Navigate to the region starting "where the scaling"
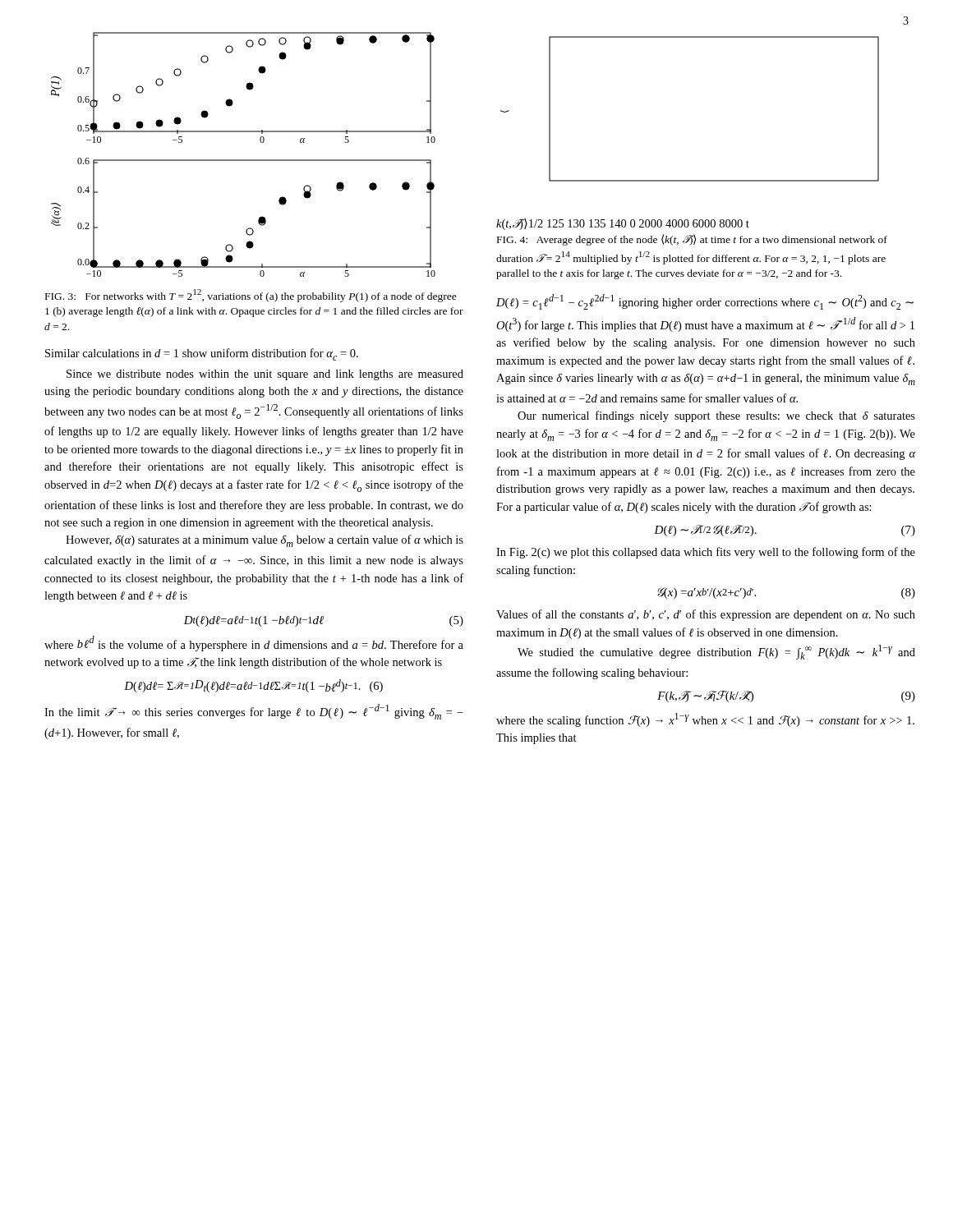Screen dimensions: 1232x953 pos(706,728)
